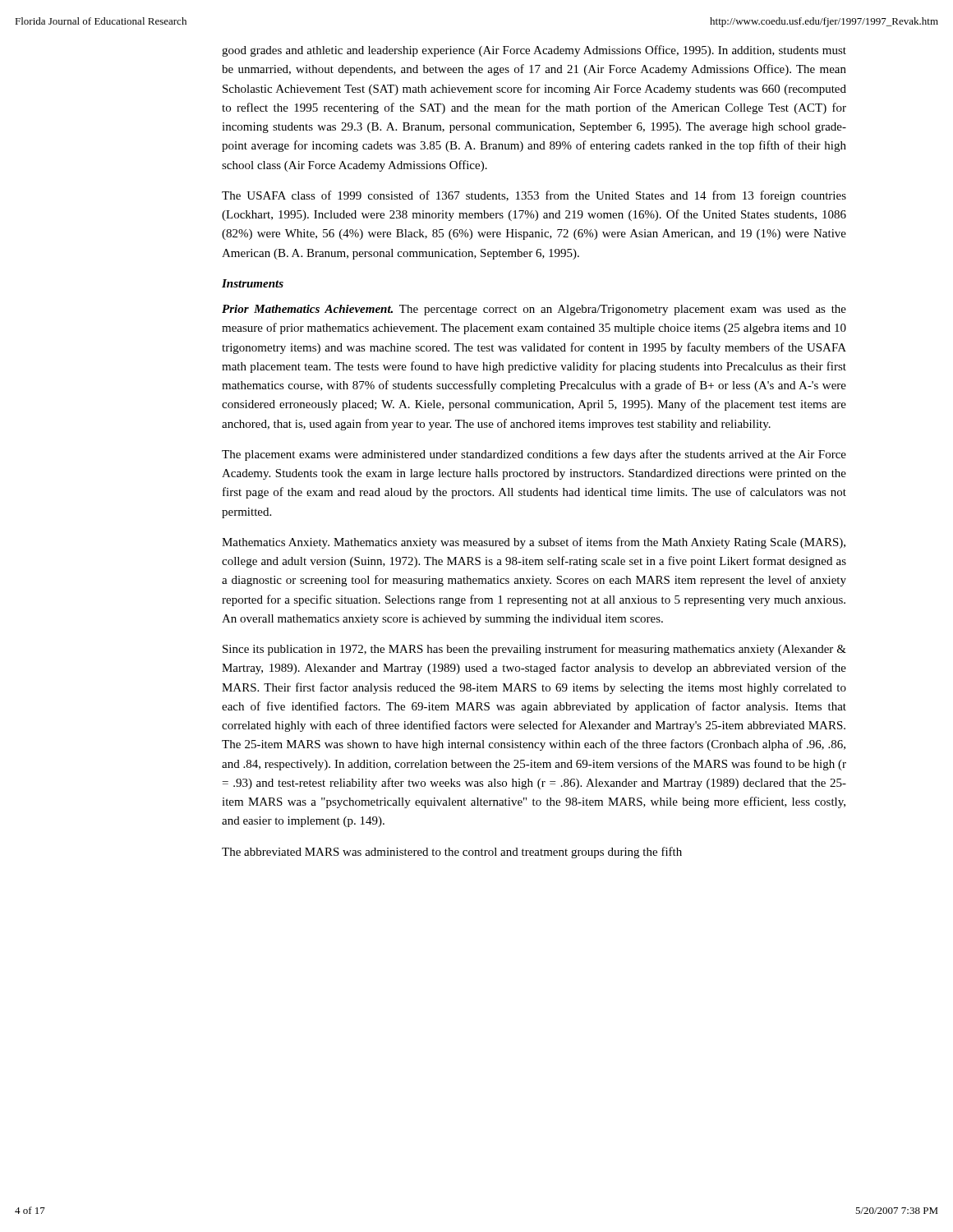Locate the region starting "good grades and athletic and leadership experience"
The image size is (953, 1232).
point(534,108)
